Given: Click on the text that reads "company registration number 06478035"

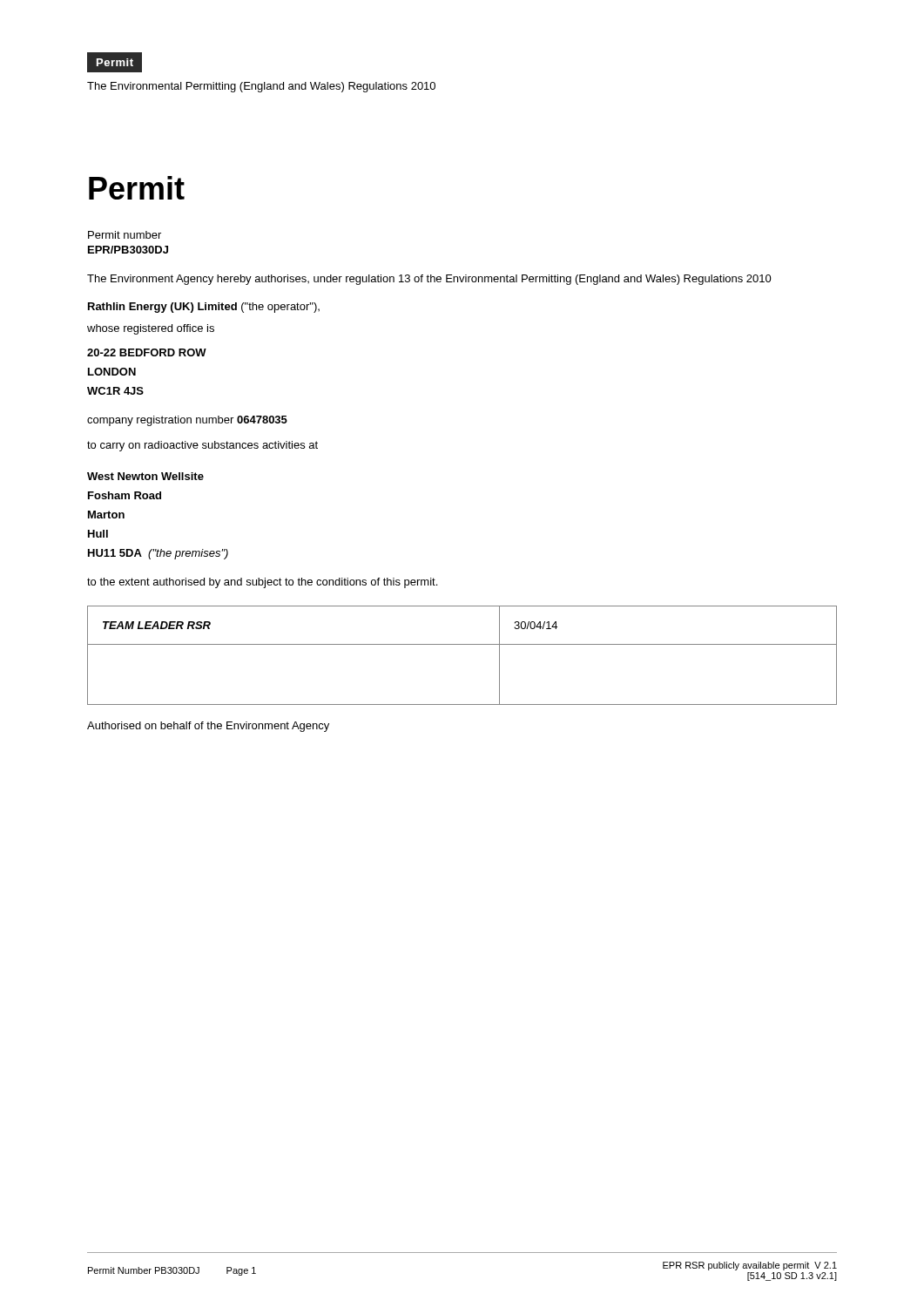Looking at the screenshot, I should (187, 421).
